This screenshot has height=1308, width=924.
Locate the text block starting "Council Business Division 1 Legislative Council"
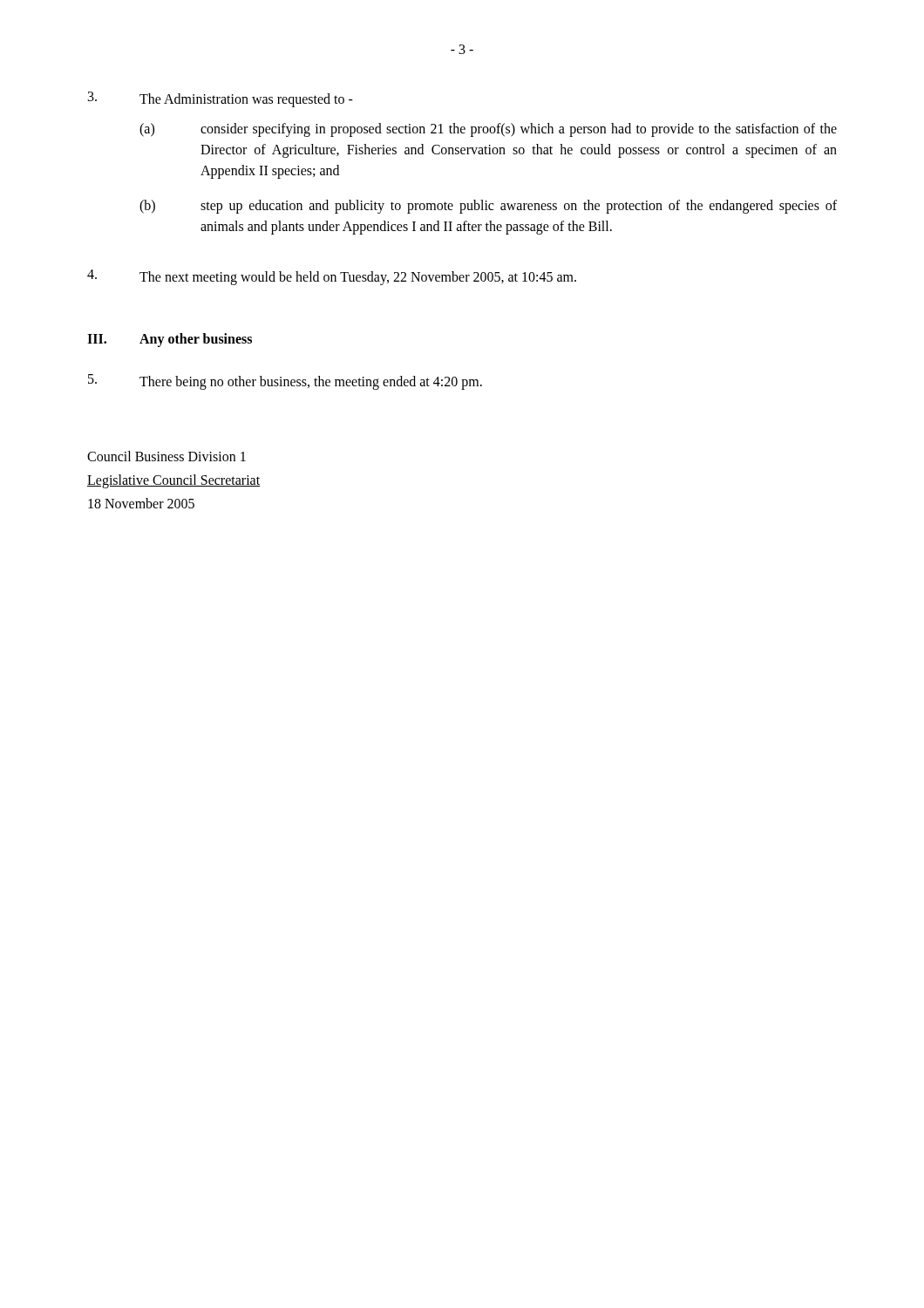click(x=174, y=480)
